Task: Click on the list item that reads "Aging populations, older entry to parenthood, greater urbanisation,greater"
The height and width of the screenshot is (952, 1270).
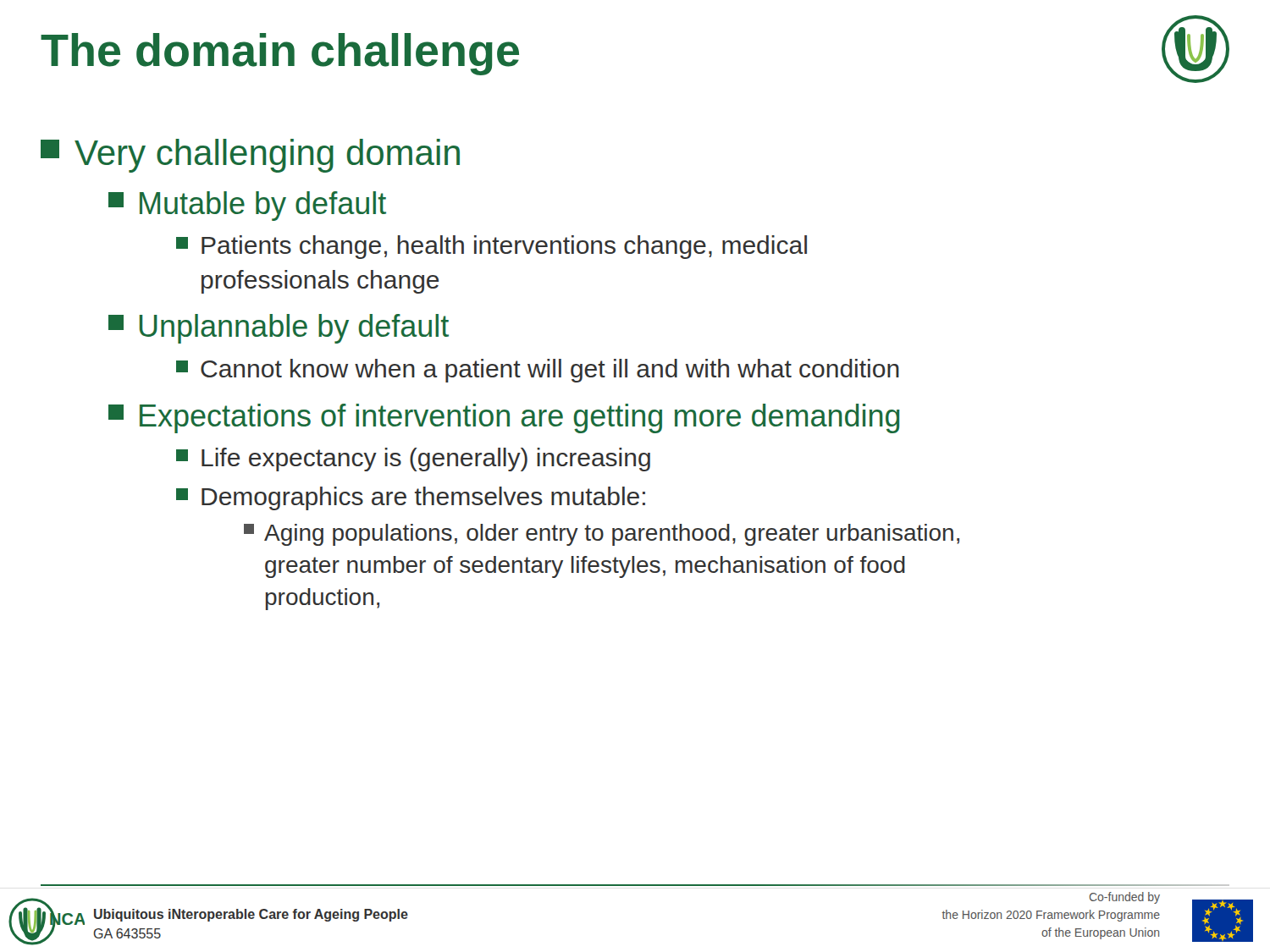Action: click(603, 565)
